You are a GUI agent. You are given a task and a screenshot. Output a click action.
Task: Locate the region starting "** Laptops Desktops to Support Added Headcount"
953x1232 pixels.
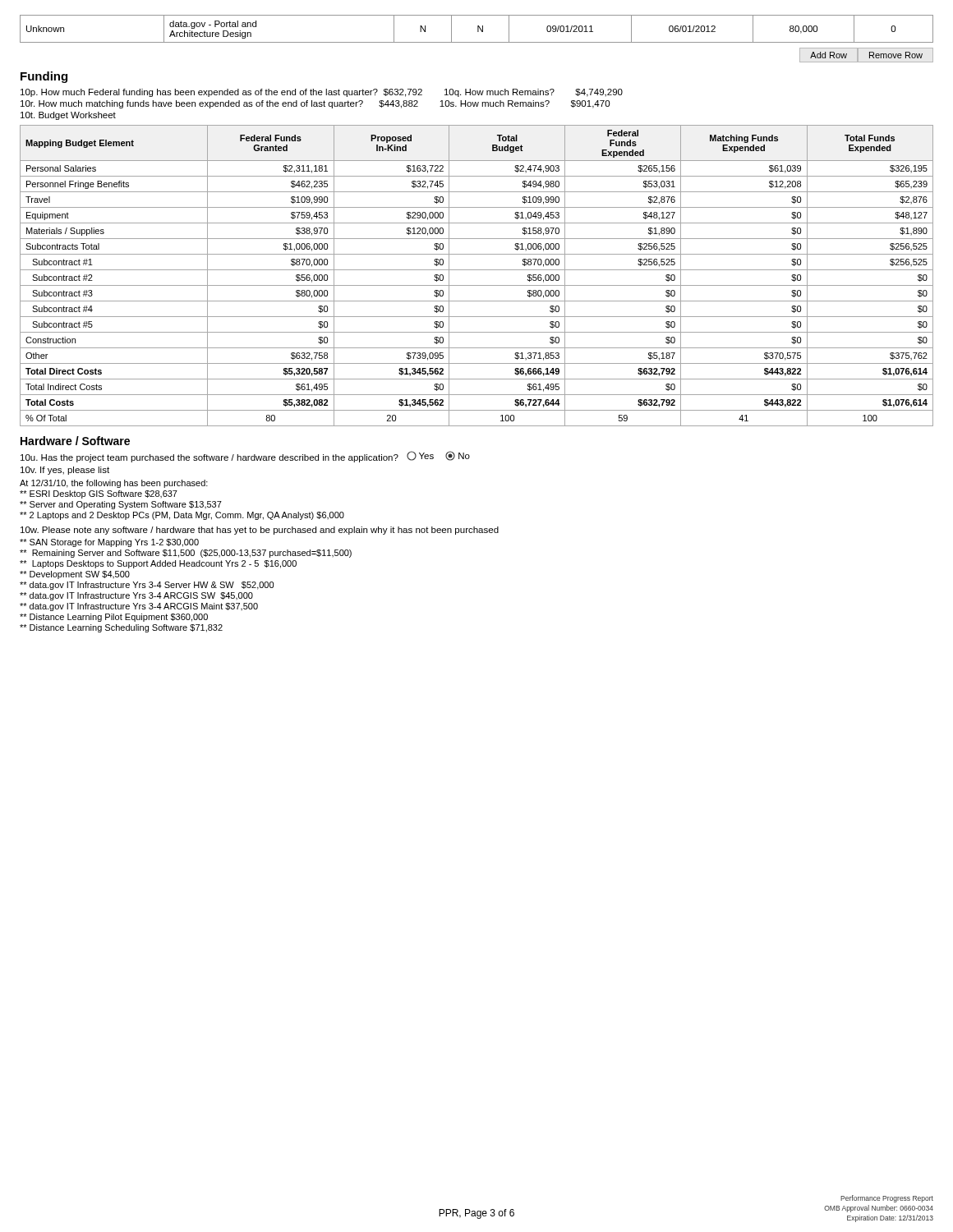point(158,563)
